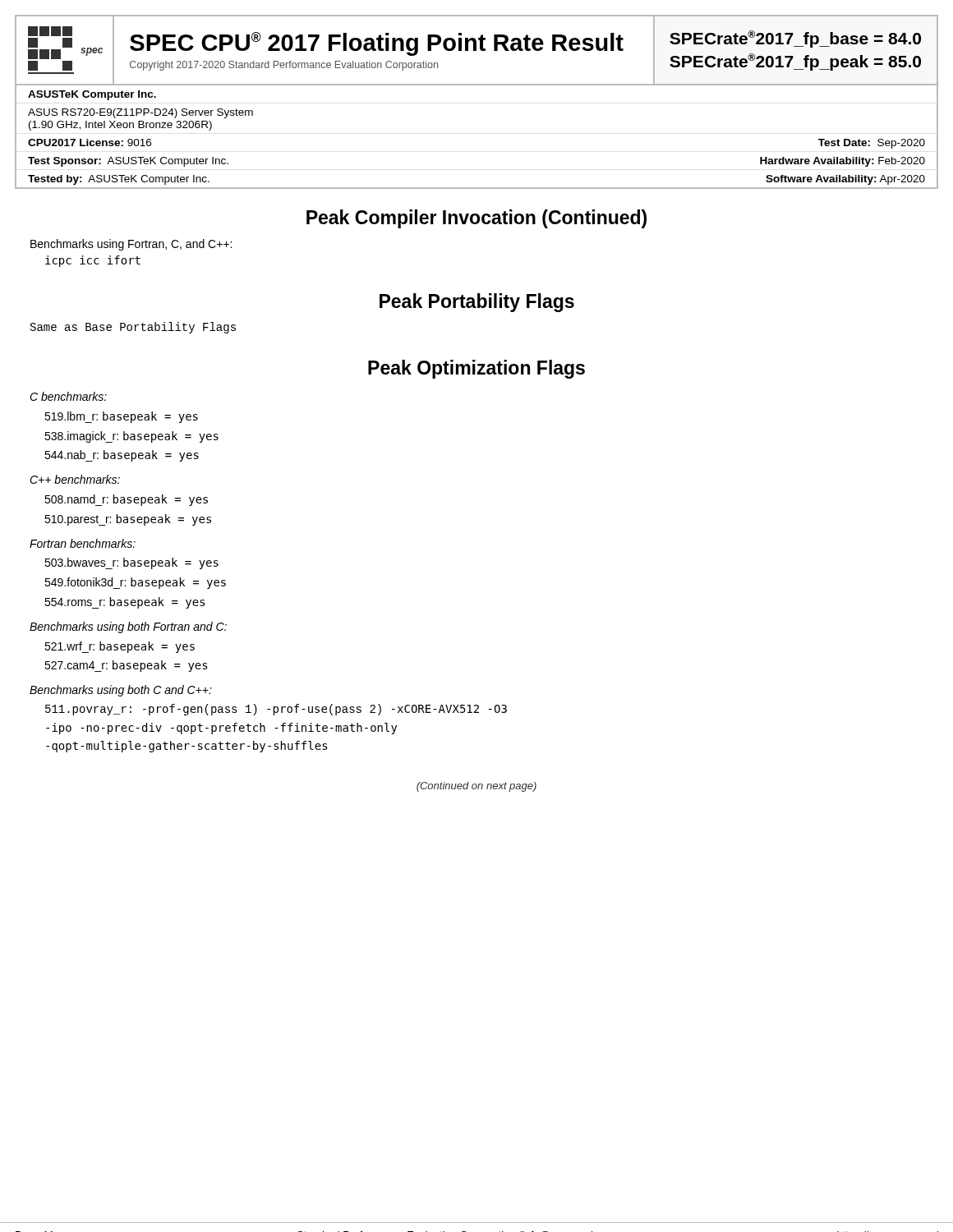Click on the list item with the text "icpc icc ifort"
953x1232 pixels.
coord(93,260)
